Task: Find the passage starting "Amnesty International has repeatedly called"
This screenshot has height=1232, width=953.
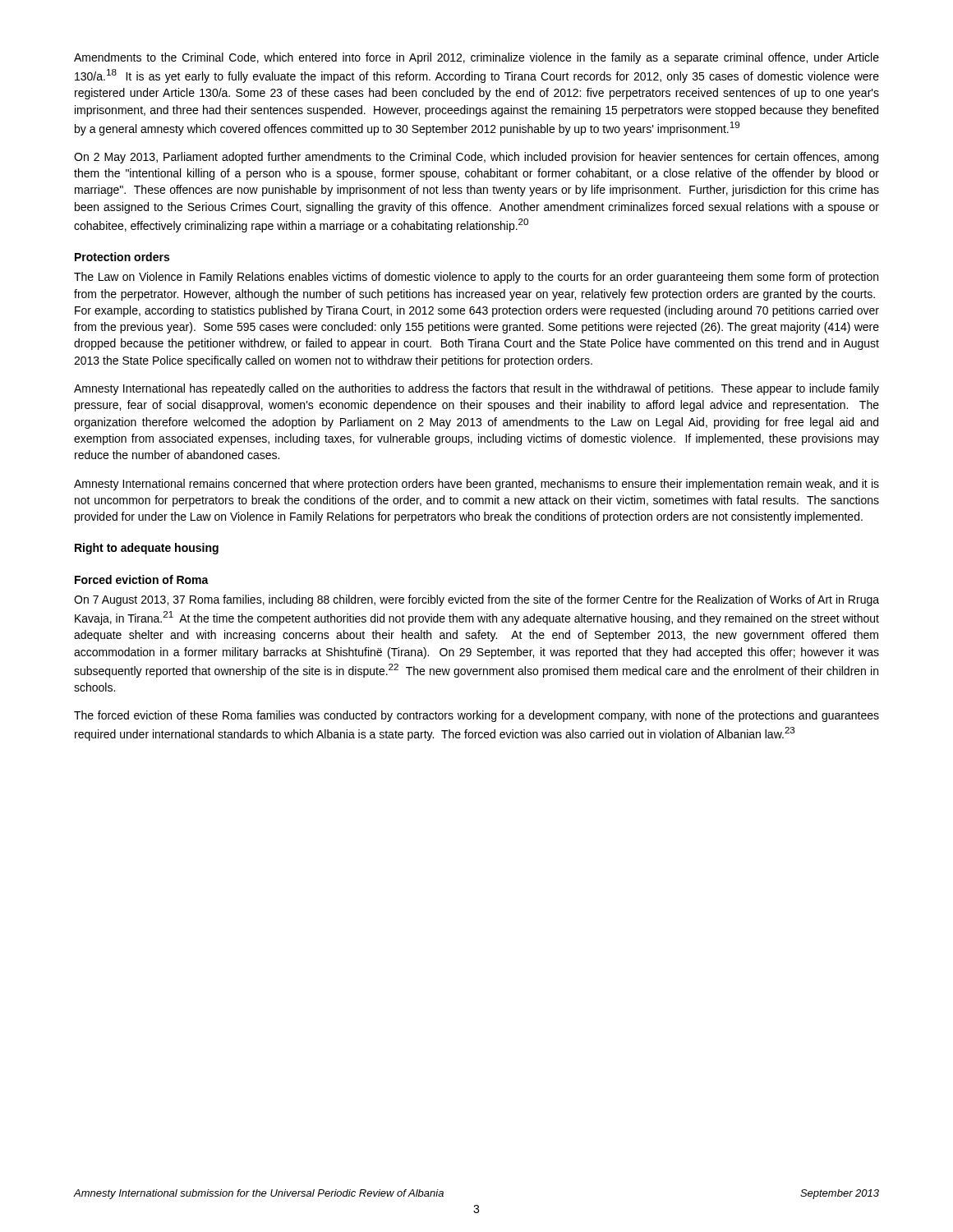Action: [x=476, y=422]
